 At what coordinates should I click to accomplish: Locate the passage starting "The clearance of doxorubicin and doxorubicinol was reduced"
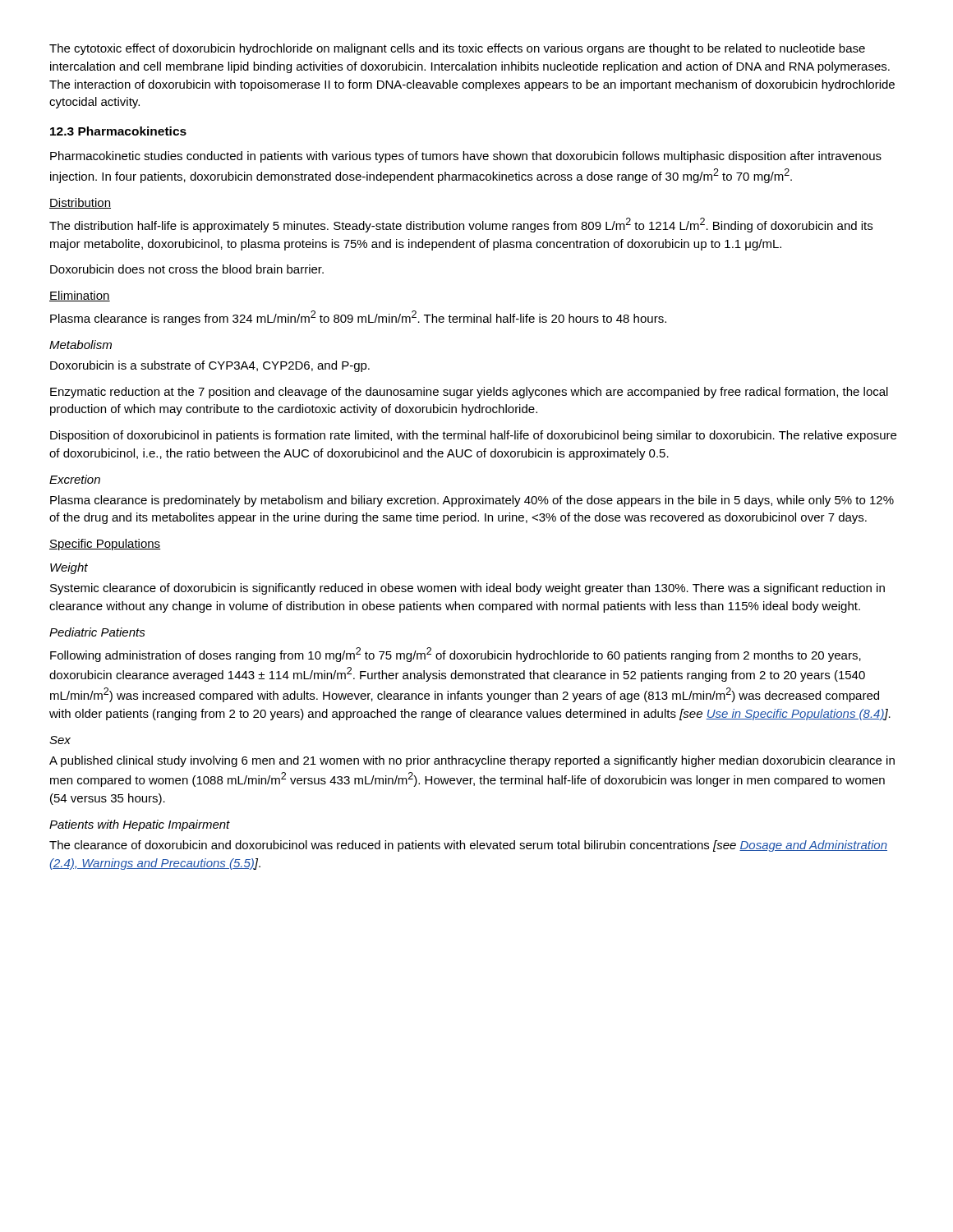click(x=476, y=854)
